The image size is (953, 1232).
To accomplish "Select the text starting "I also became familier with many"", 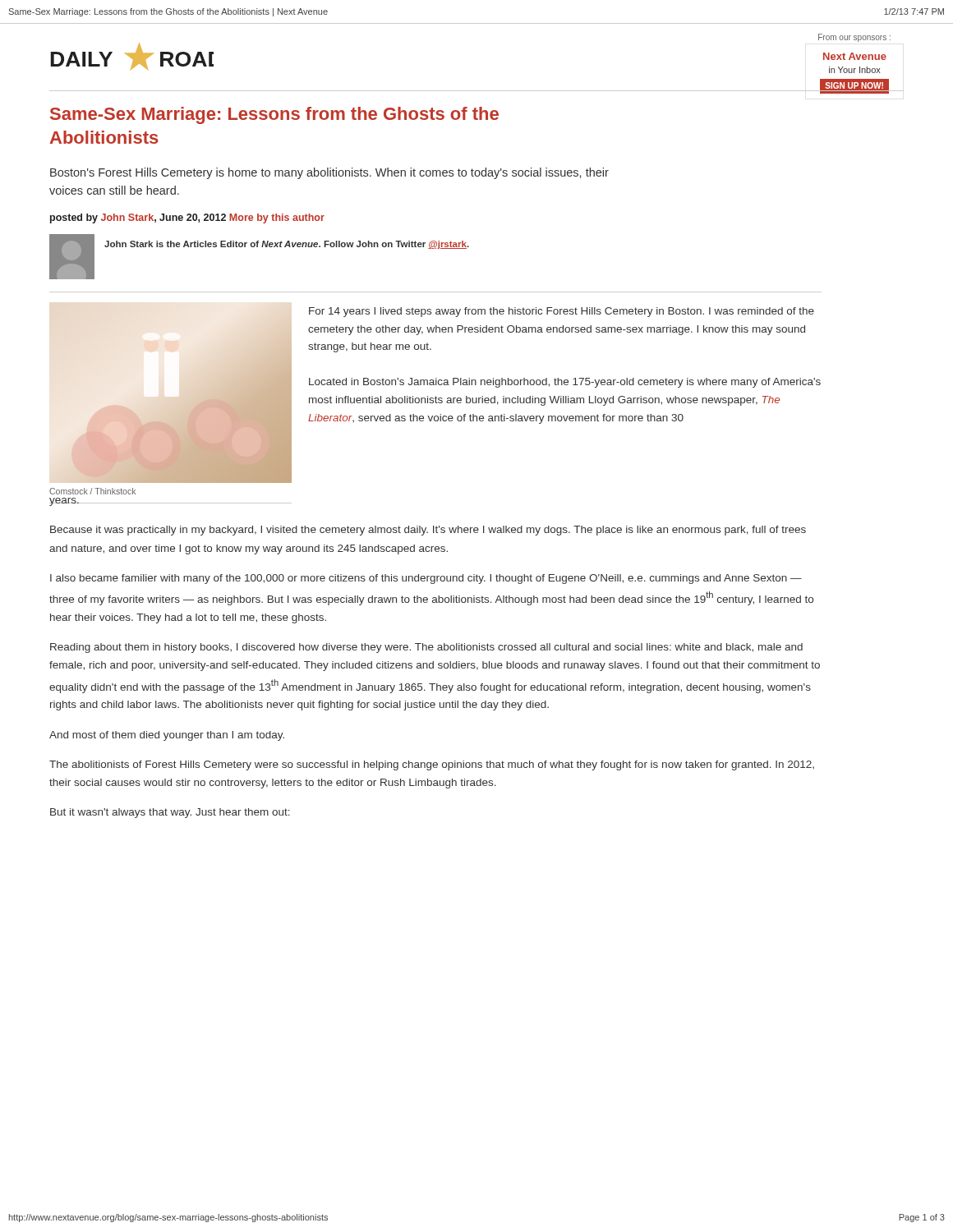I will coord(432,597).
